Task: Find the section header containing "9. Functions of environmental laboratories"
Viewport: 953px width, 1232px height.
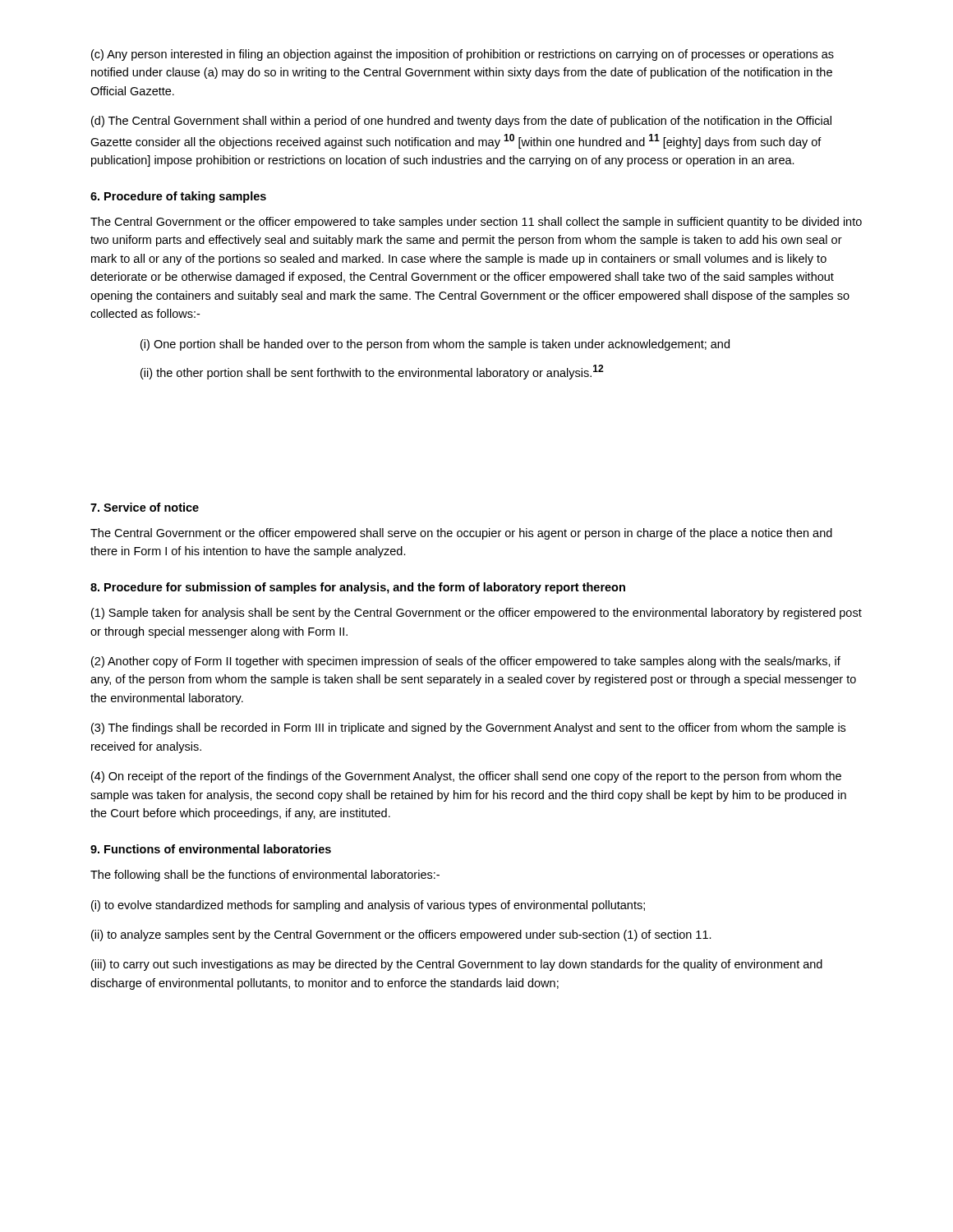Action: click(x=211, y=849)
